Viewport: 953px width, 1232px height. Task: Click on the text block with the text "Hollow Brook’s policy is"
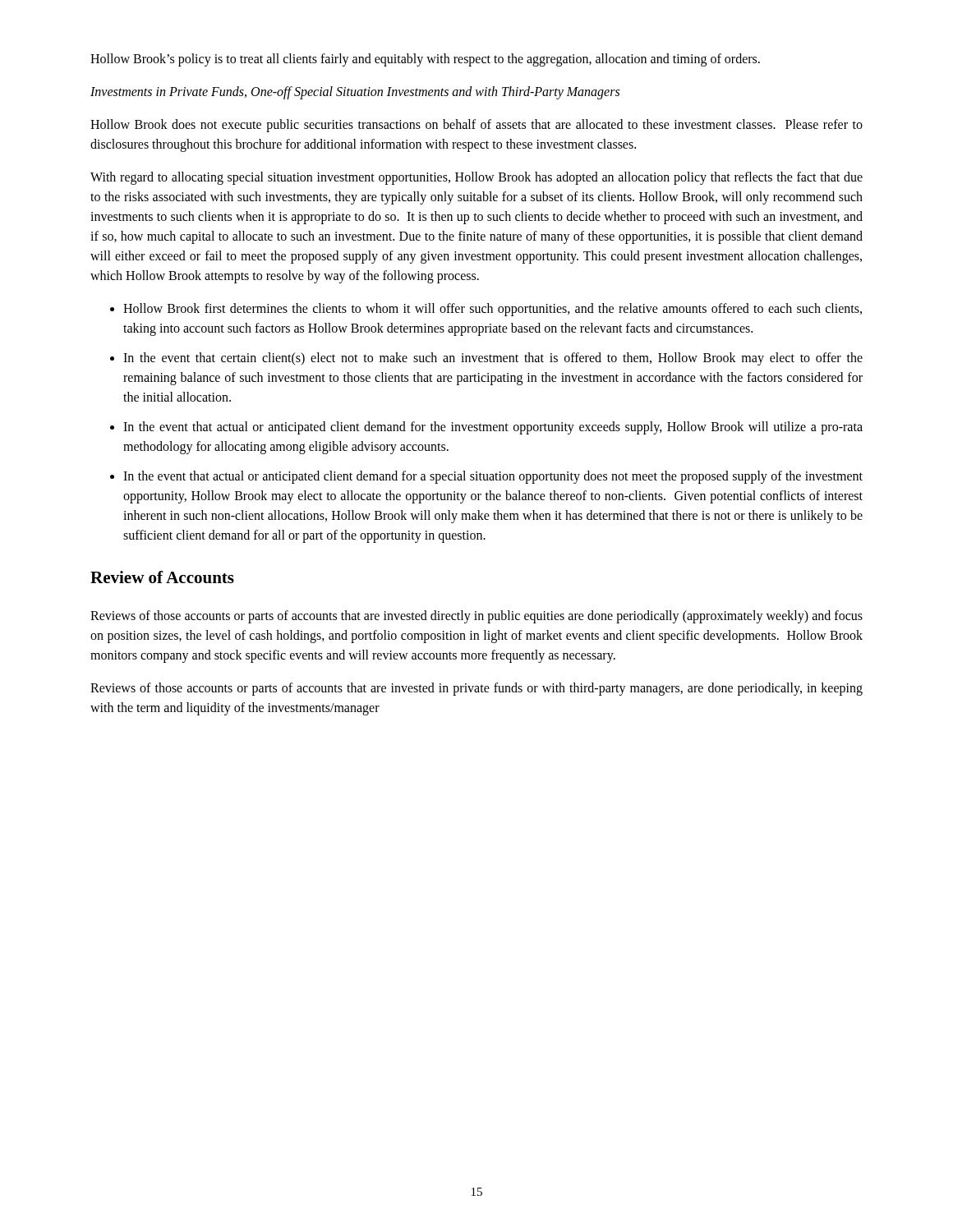coord(476,59)
